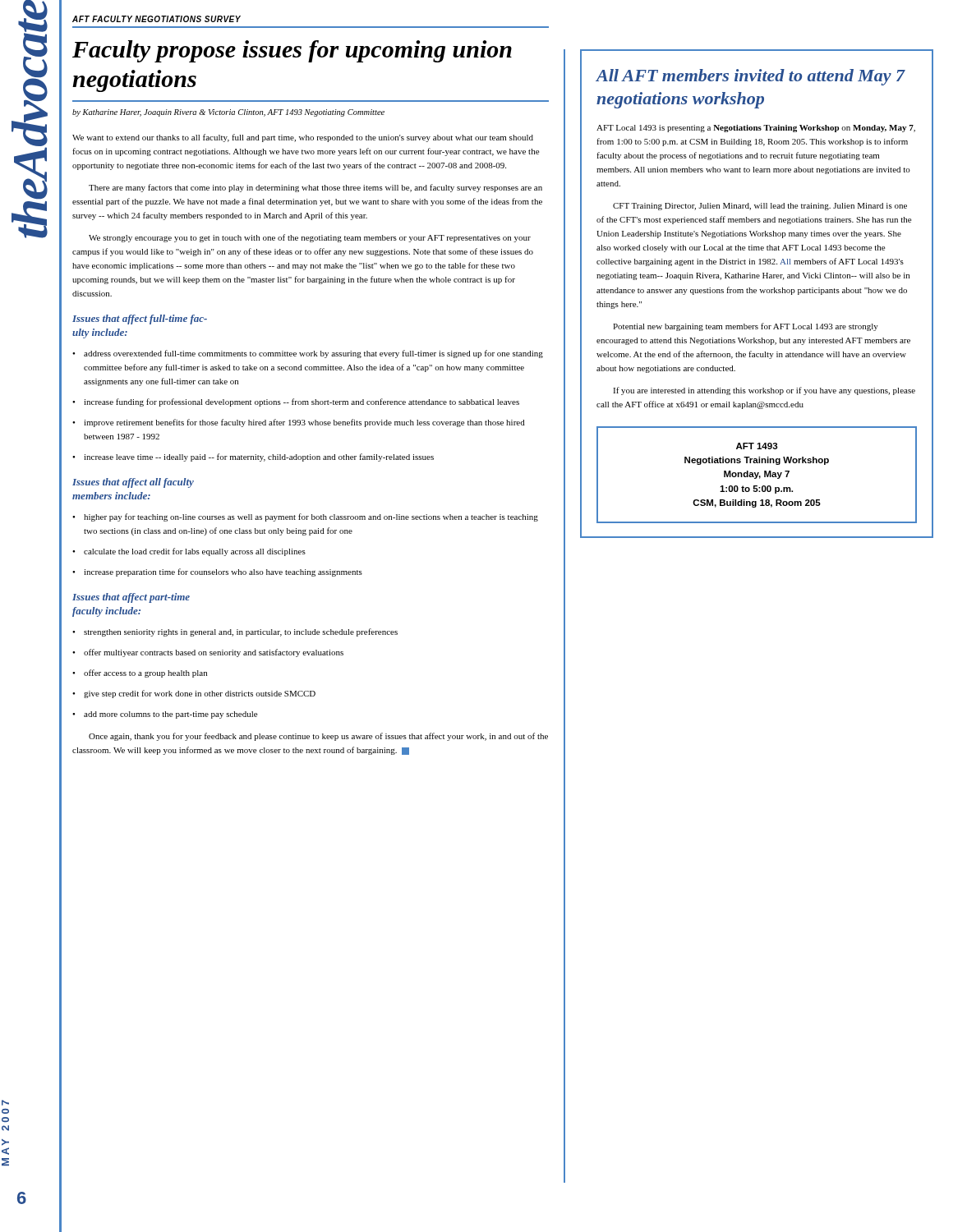Click on the text starting "offer access to a group"

click(x=146, y=673)
